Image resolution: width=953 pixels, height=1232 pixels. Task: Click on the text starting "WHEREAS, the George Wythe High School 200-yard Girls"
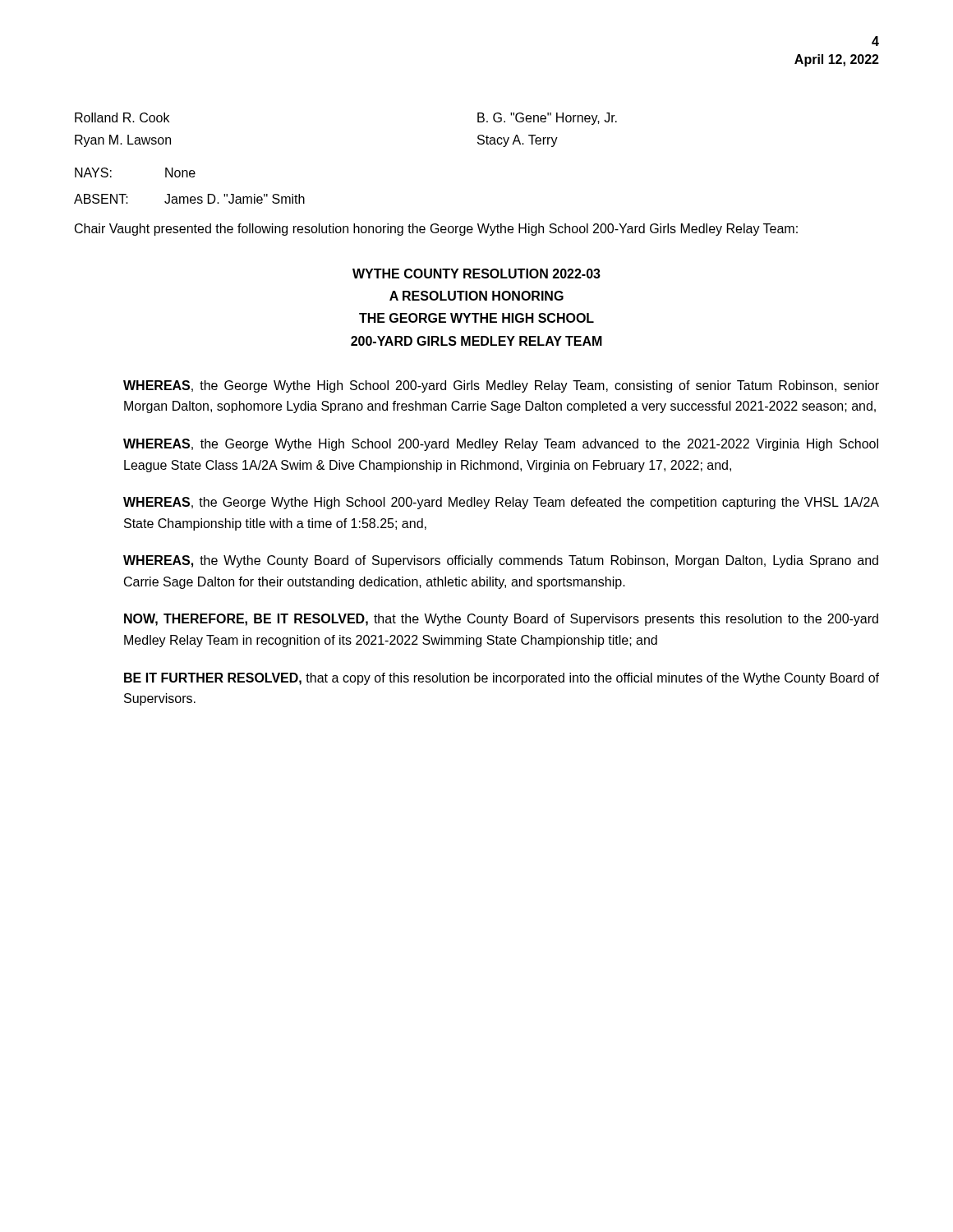click(501, 396)
